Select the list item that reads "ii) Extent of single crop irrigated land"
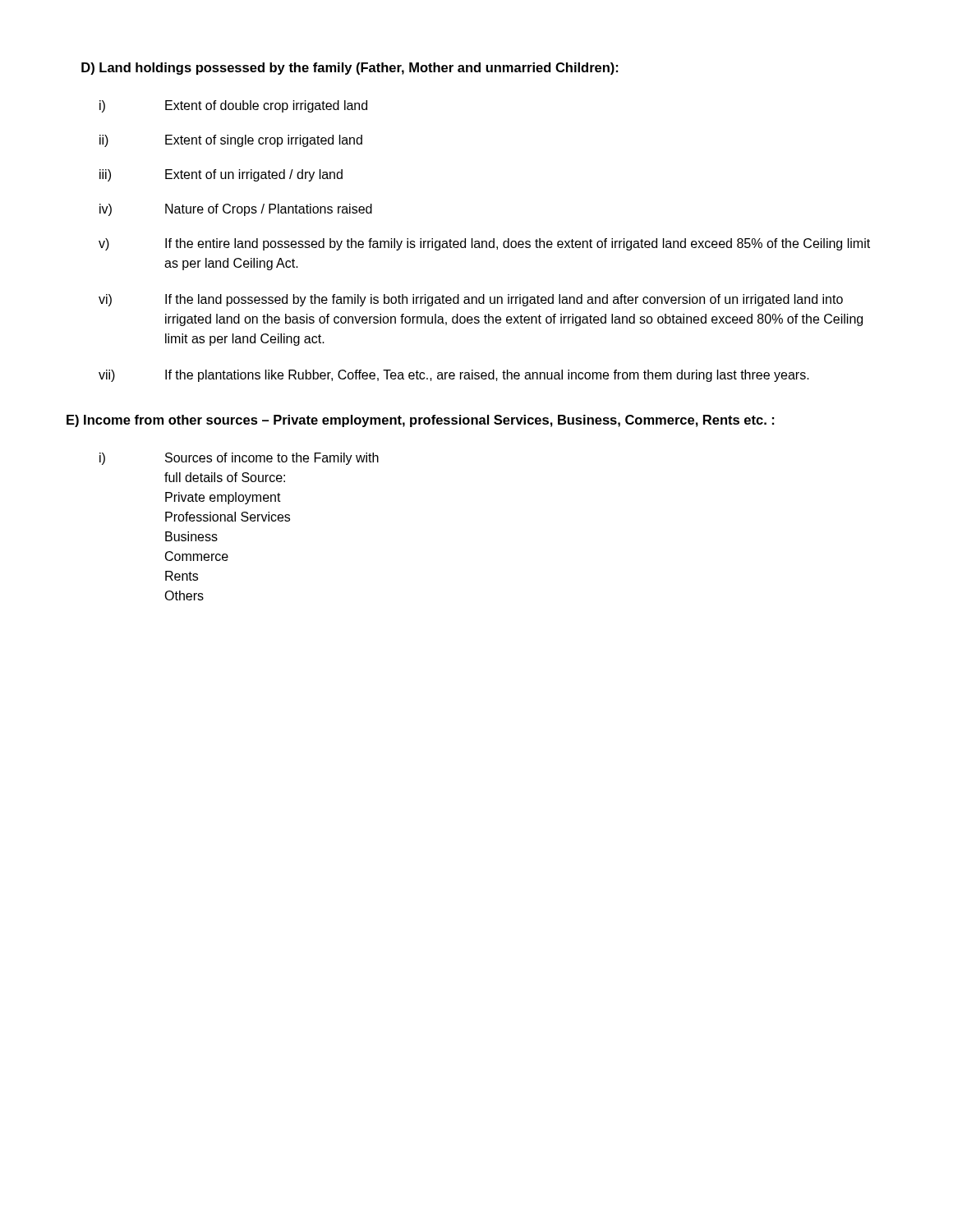 point(231,141)
